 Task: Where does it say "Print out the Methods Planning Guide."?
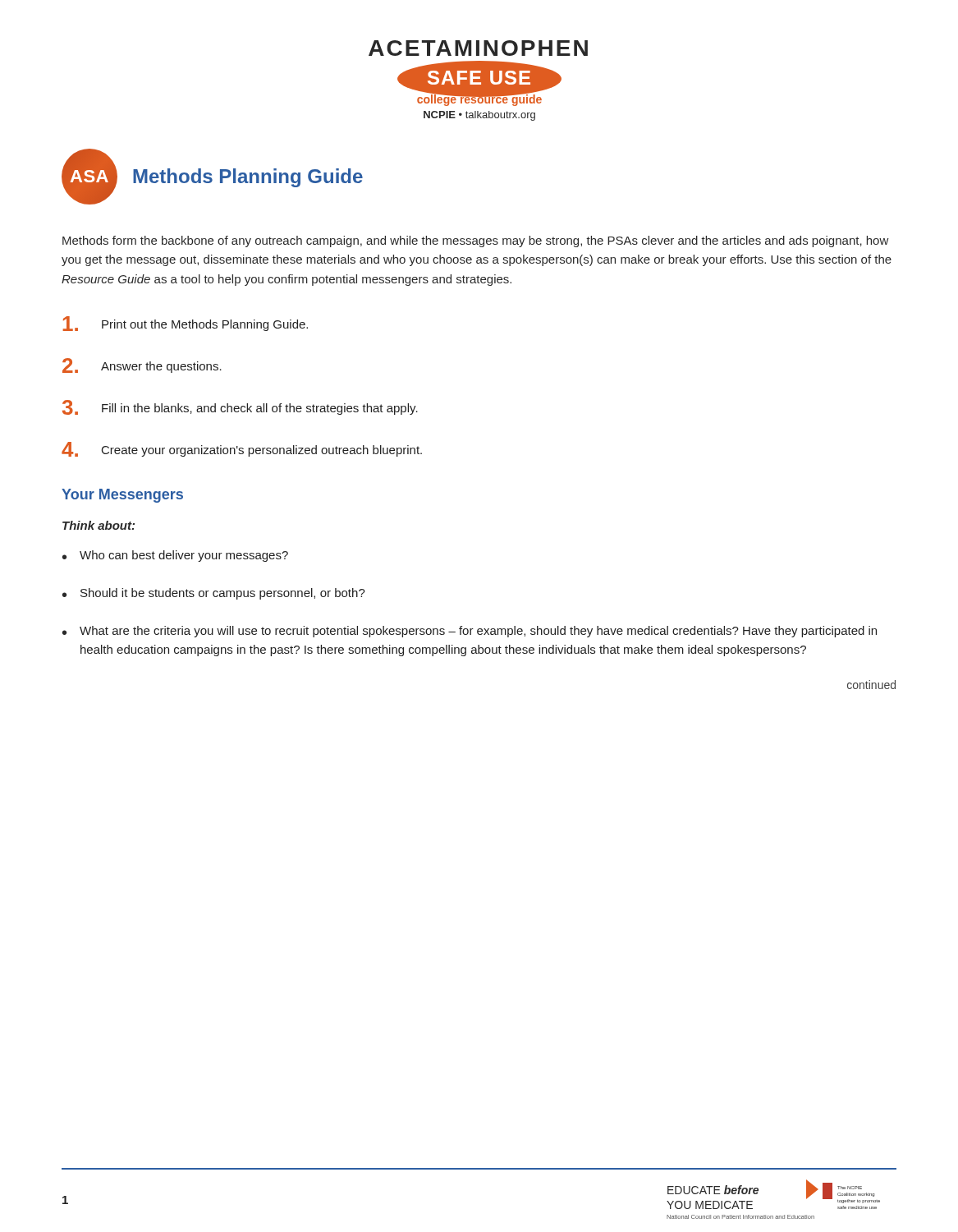click(185, 324)
